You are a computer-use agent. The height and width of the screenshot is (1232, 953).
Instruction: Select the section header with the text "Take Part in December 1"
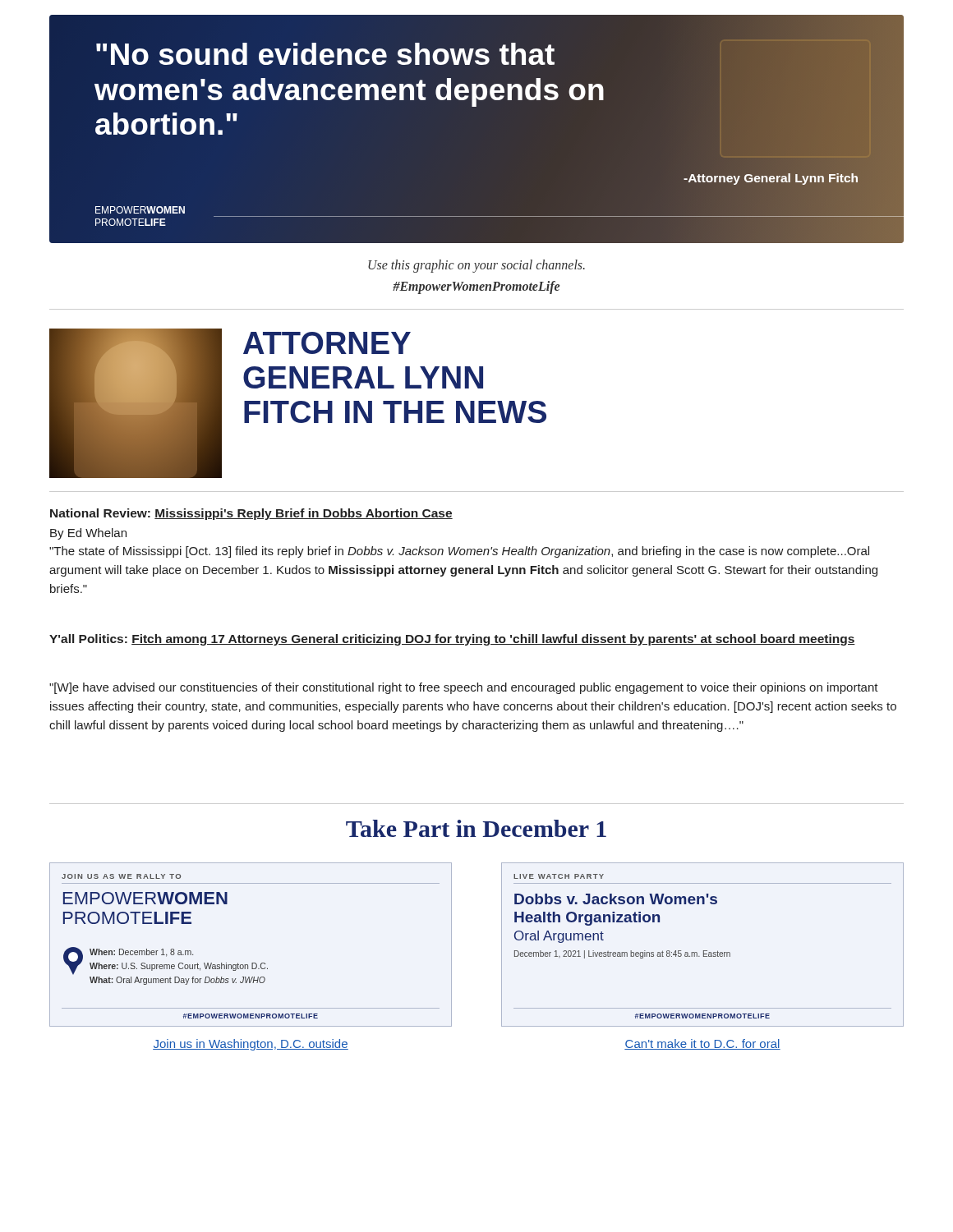476,829
